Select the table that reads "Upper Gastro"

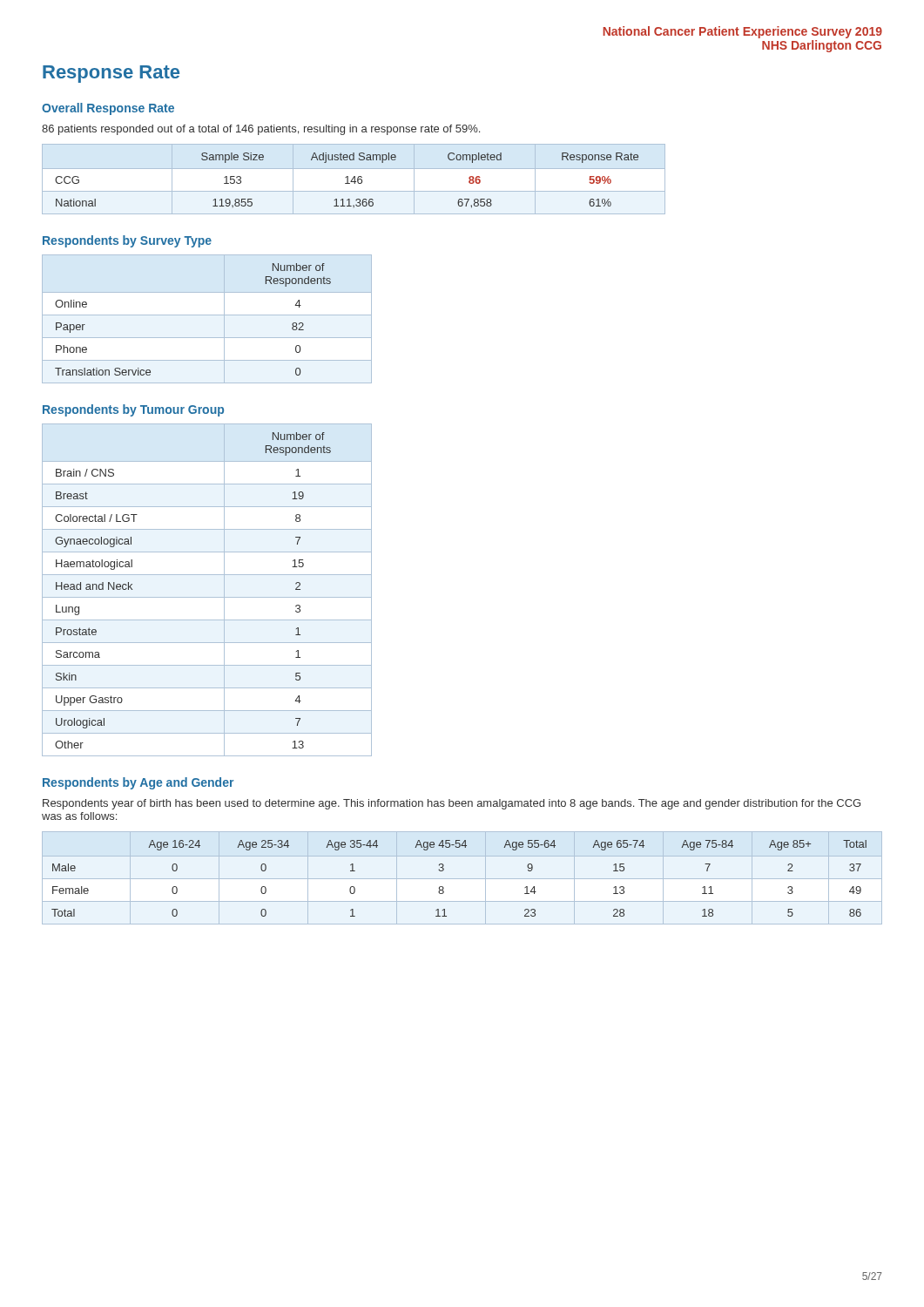pos(462,590)
